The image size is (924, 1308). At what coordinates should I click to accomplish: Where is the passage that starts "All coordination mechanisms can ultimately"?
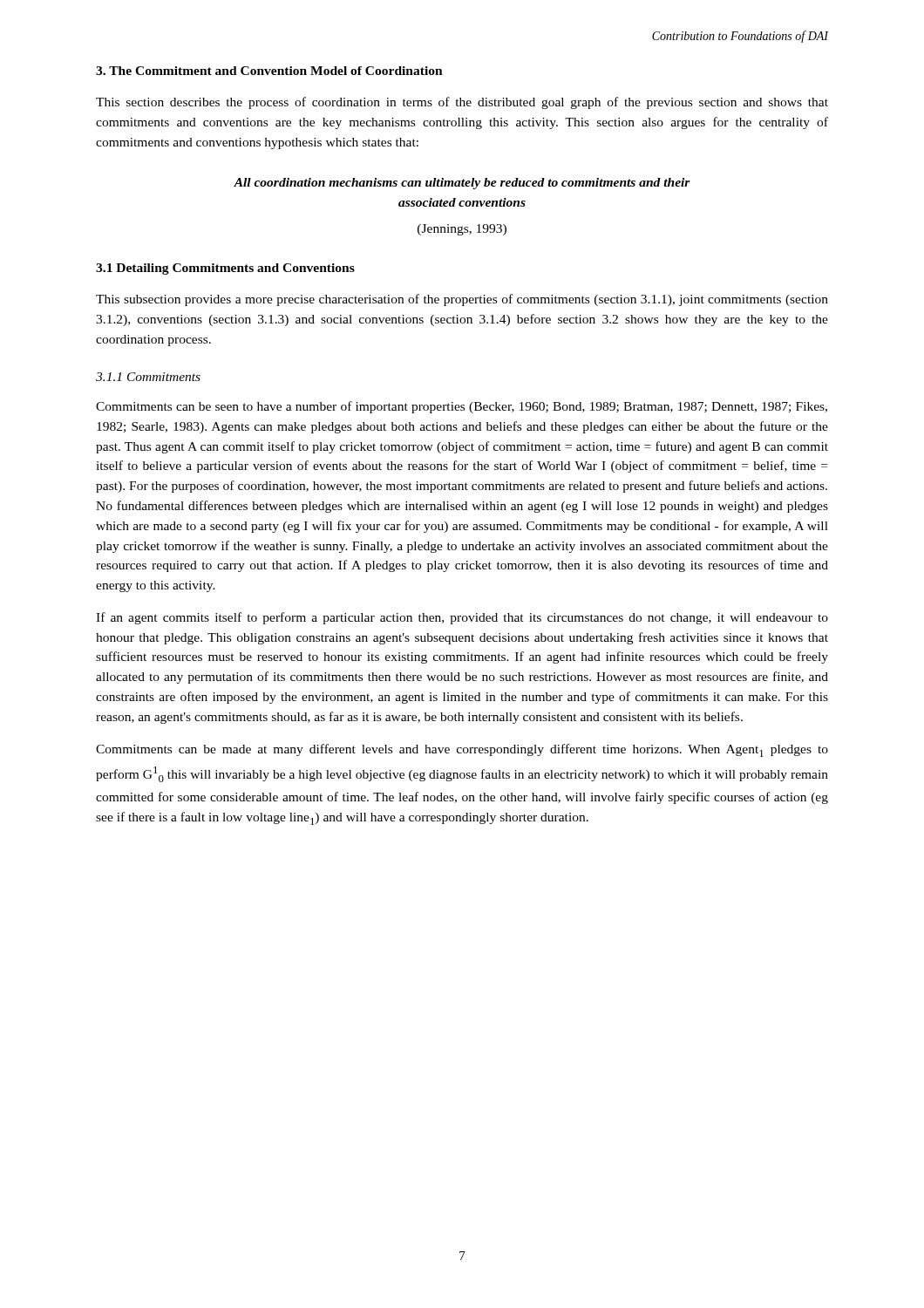click(x=462, y=192)
